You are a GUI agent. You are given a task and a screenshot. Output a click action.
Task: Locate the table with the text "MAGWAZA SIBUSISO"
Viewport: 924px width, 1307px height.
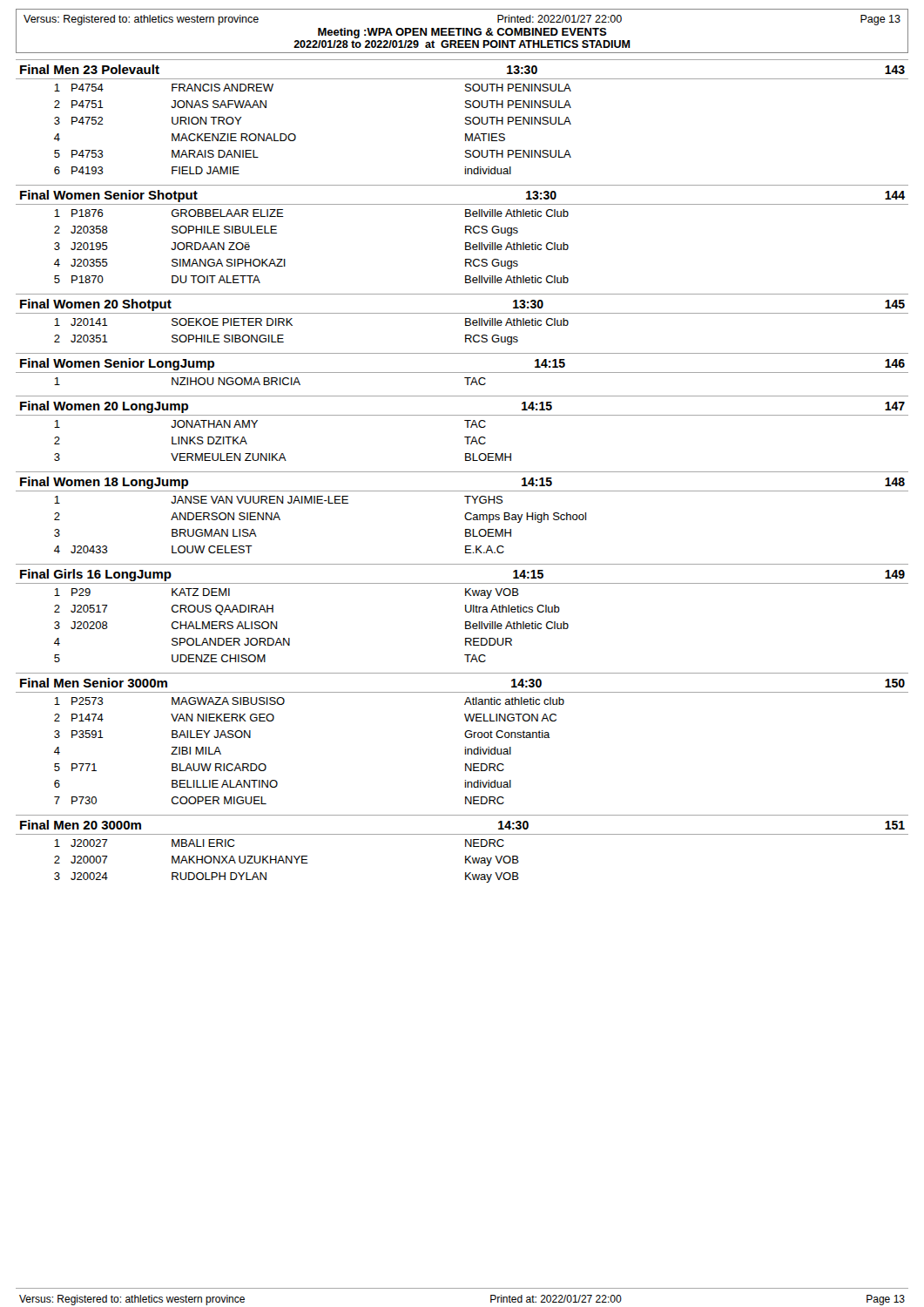coord(462,751)
